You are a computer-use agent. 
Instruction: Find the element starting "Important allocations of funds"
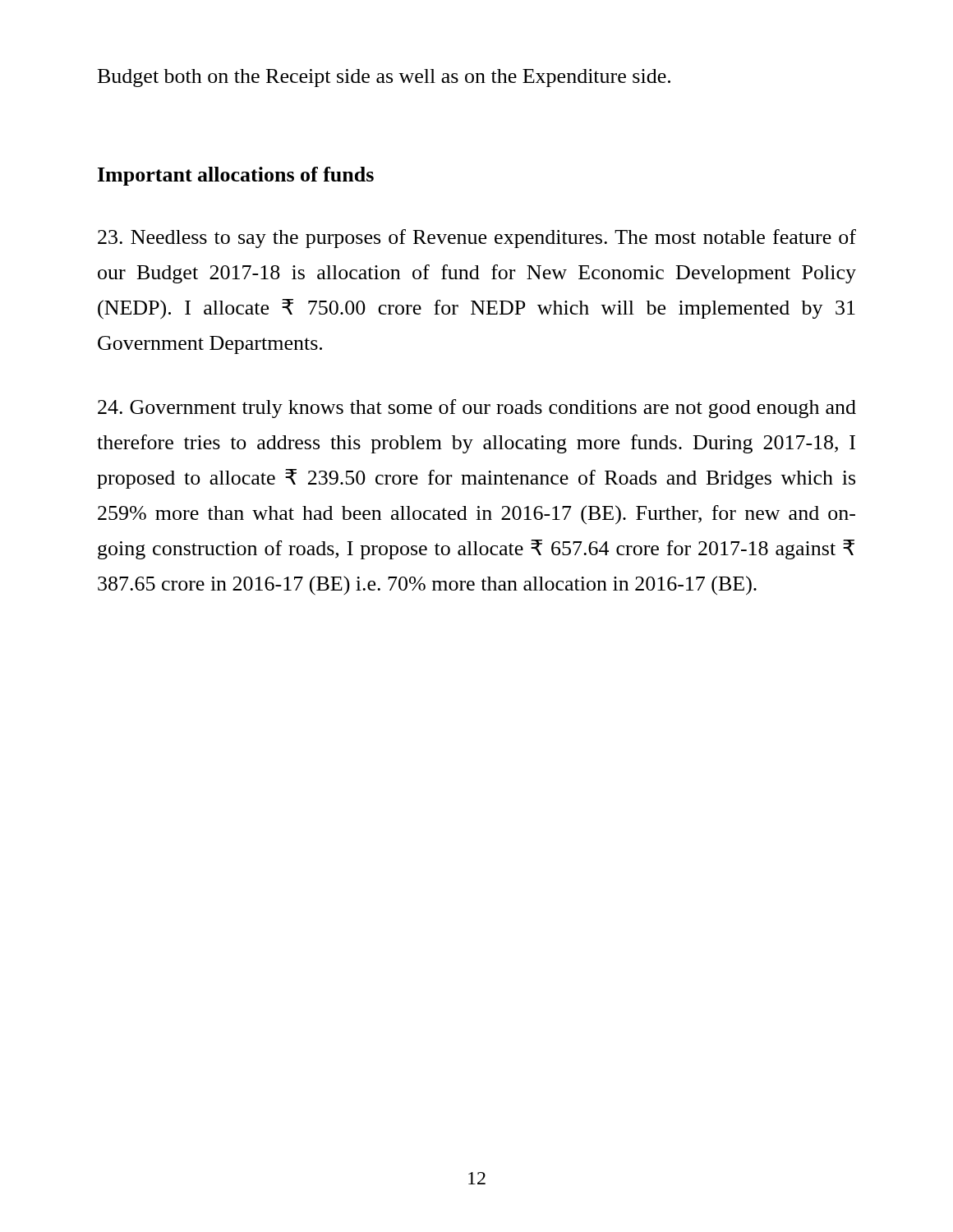(x=235, y=174)
